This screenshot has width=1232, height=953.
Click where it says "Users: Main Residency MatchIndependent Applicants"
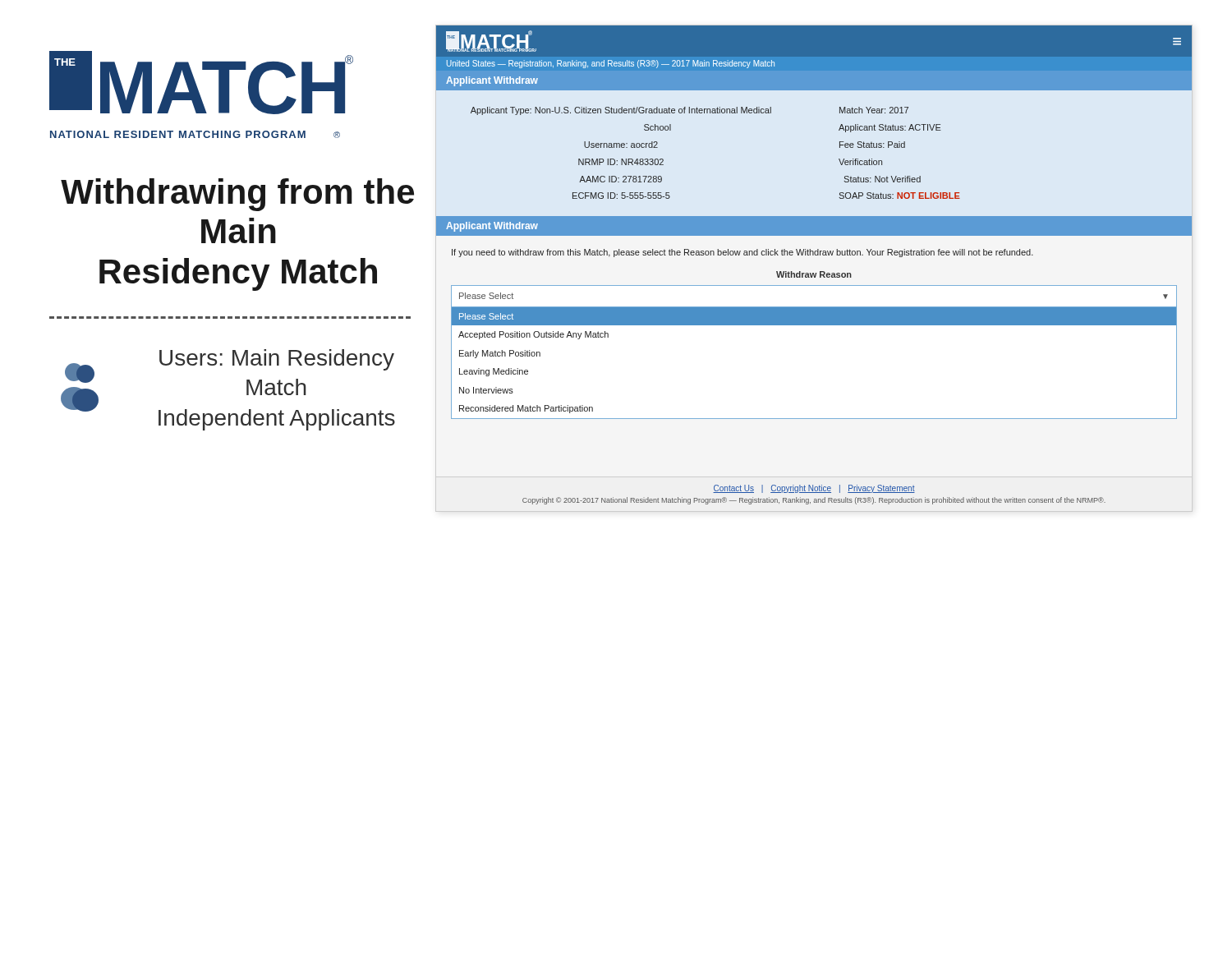tap(276, 388)
